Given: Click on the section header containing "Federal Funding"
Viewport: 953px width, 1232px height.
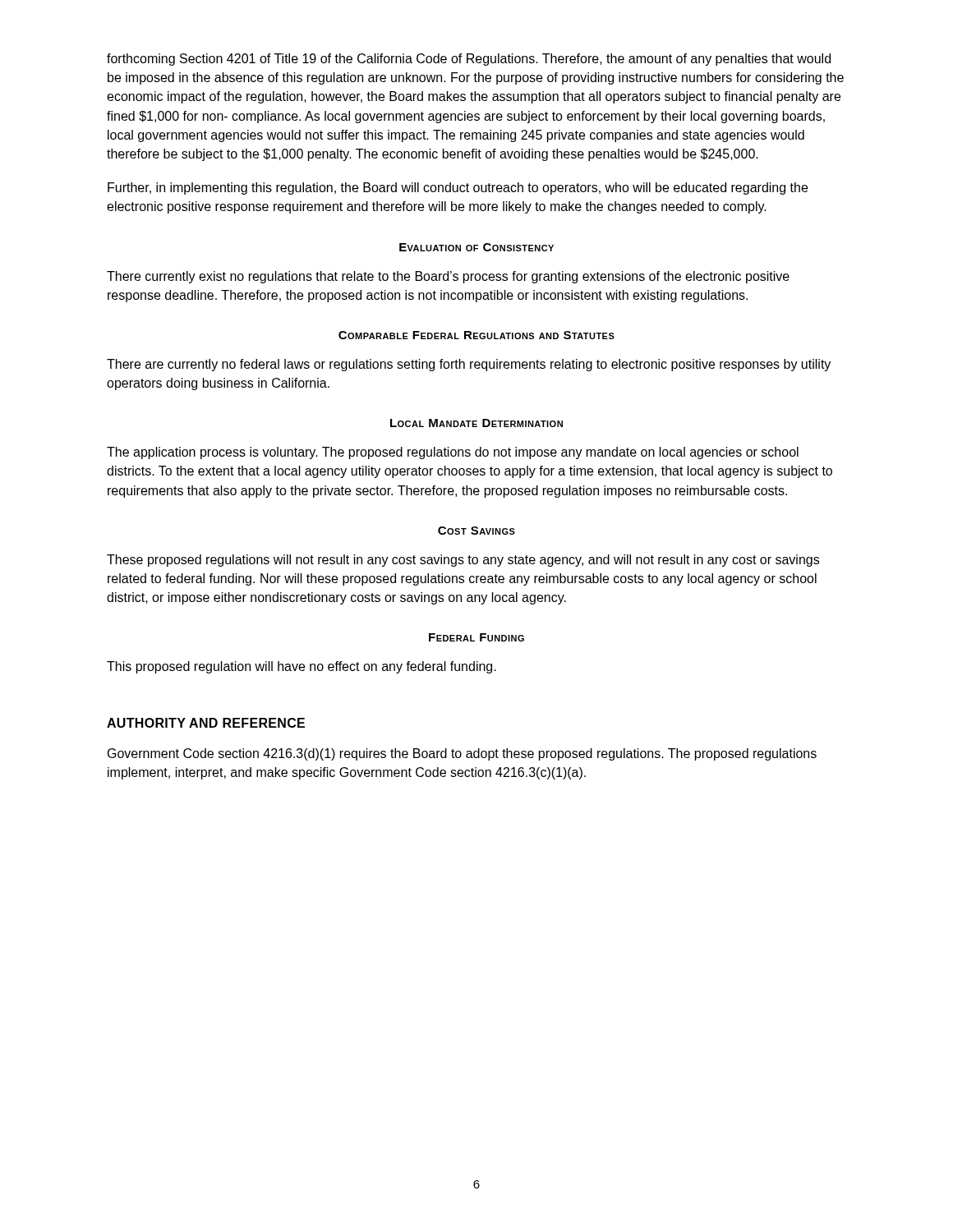Looking at the screenshot, I should pos(476,637).
